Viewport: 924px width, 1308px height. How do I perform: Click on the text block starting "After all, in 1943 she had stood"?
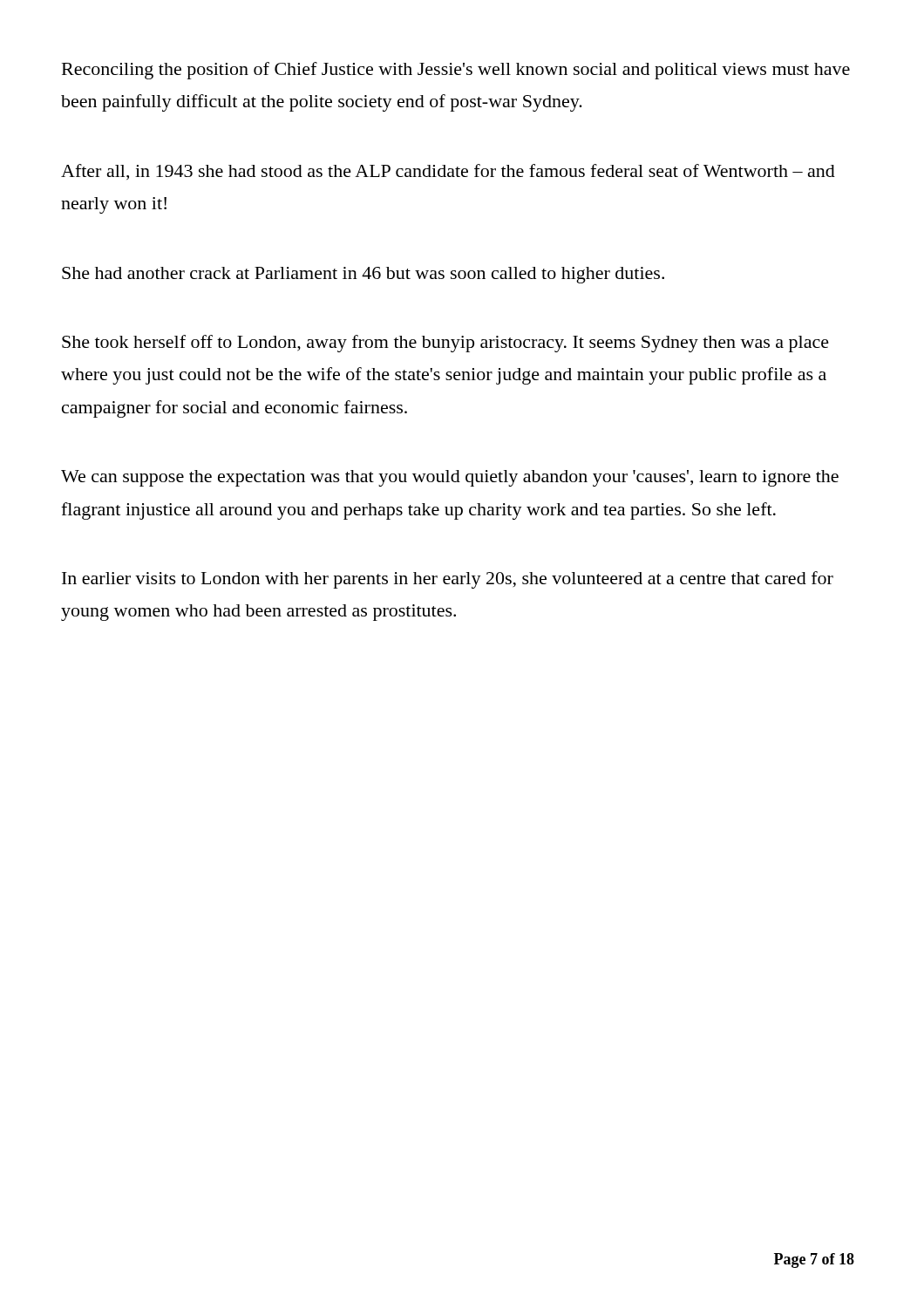click(448, 187)
